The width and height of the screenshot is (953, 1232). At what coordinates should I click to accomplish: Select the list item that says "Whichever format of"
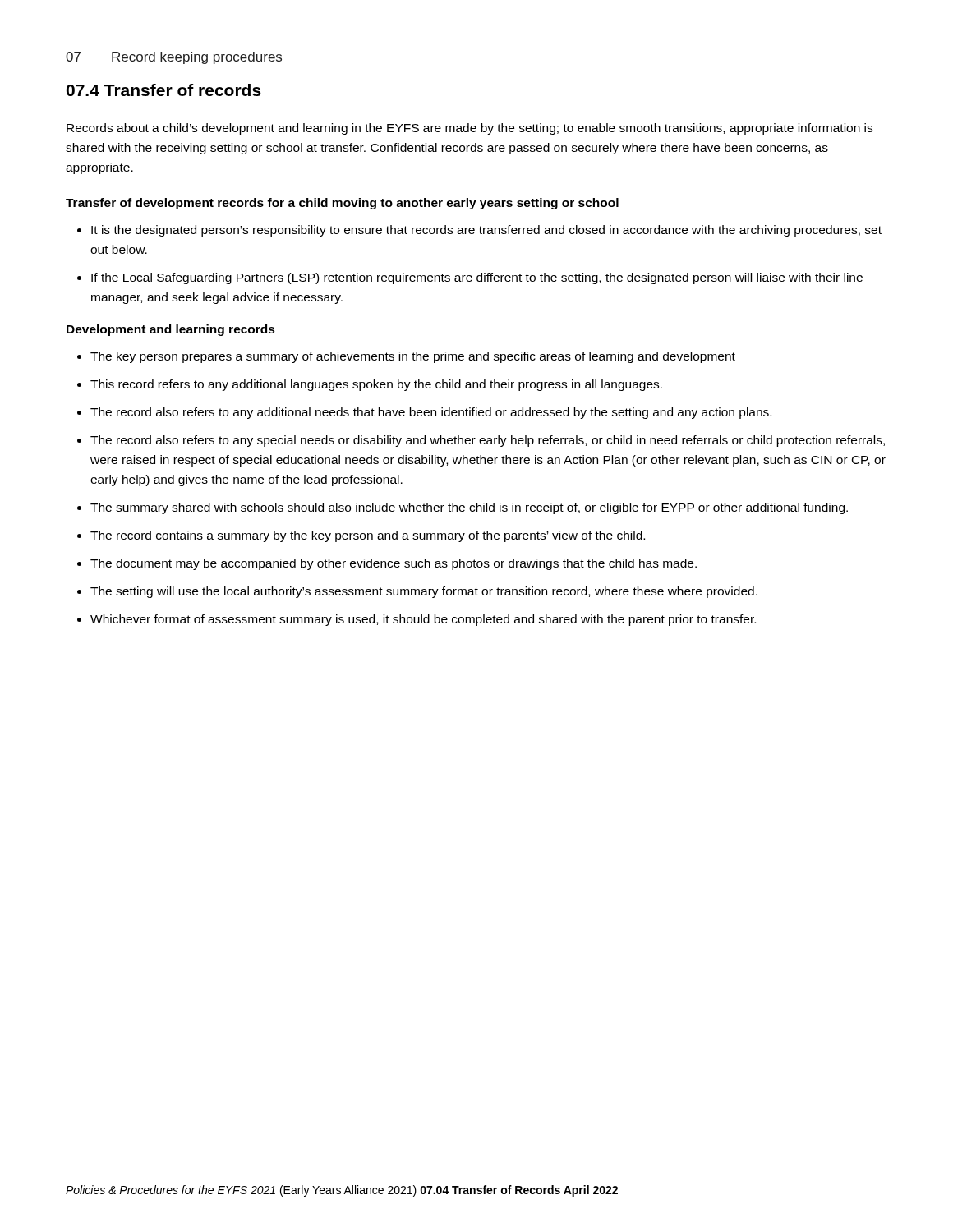[424, 619]
